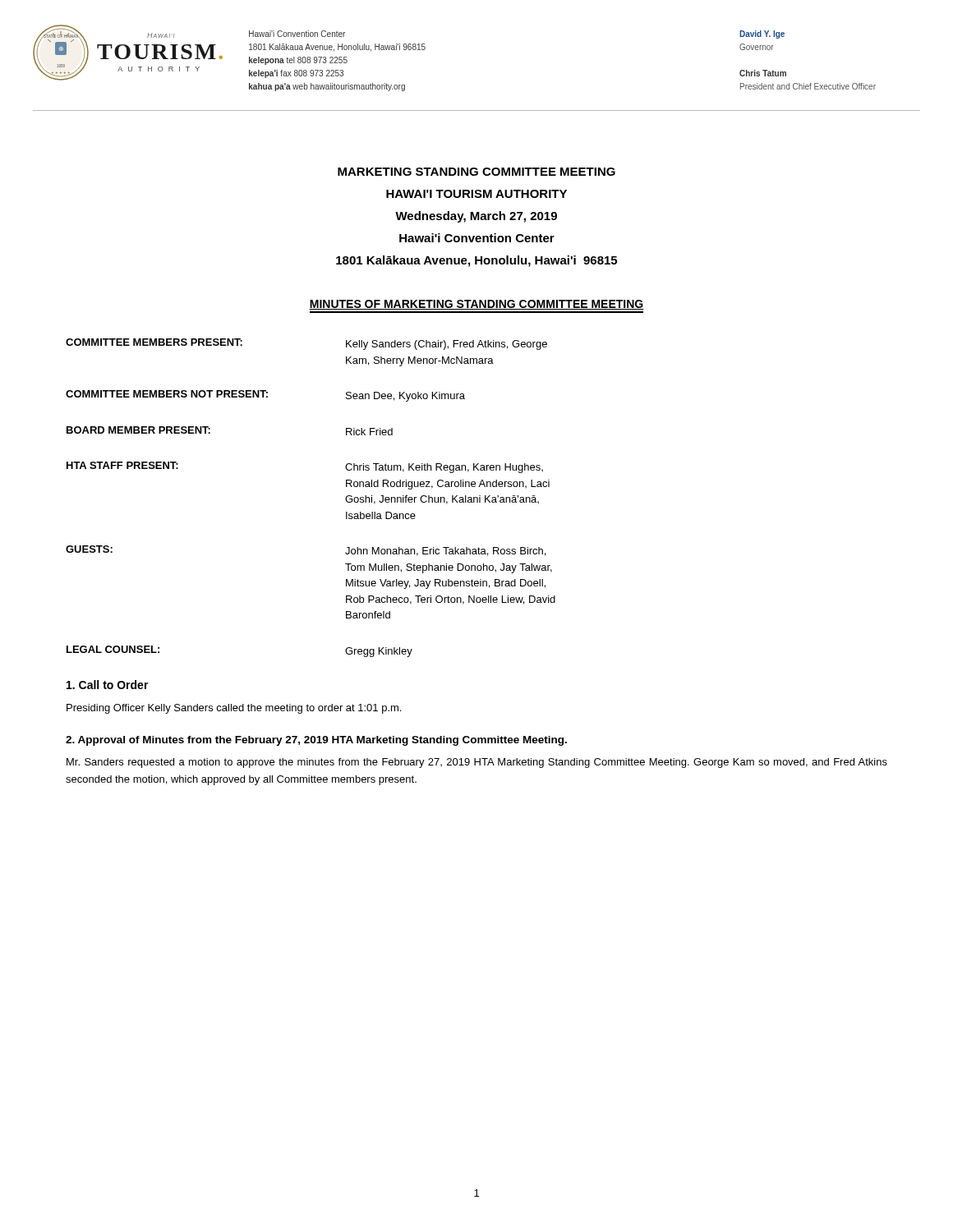The width and height of the screenshot is (953, 1232).
Task: Select the text starting "MARKETING STANDING COMMITTEE MEETING HAWAI'I"
Action: point(476,216)
